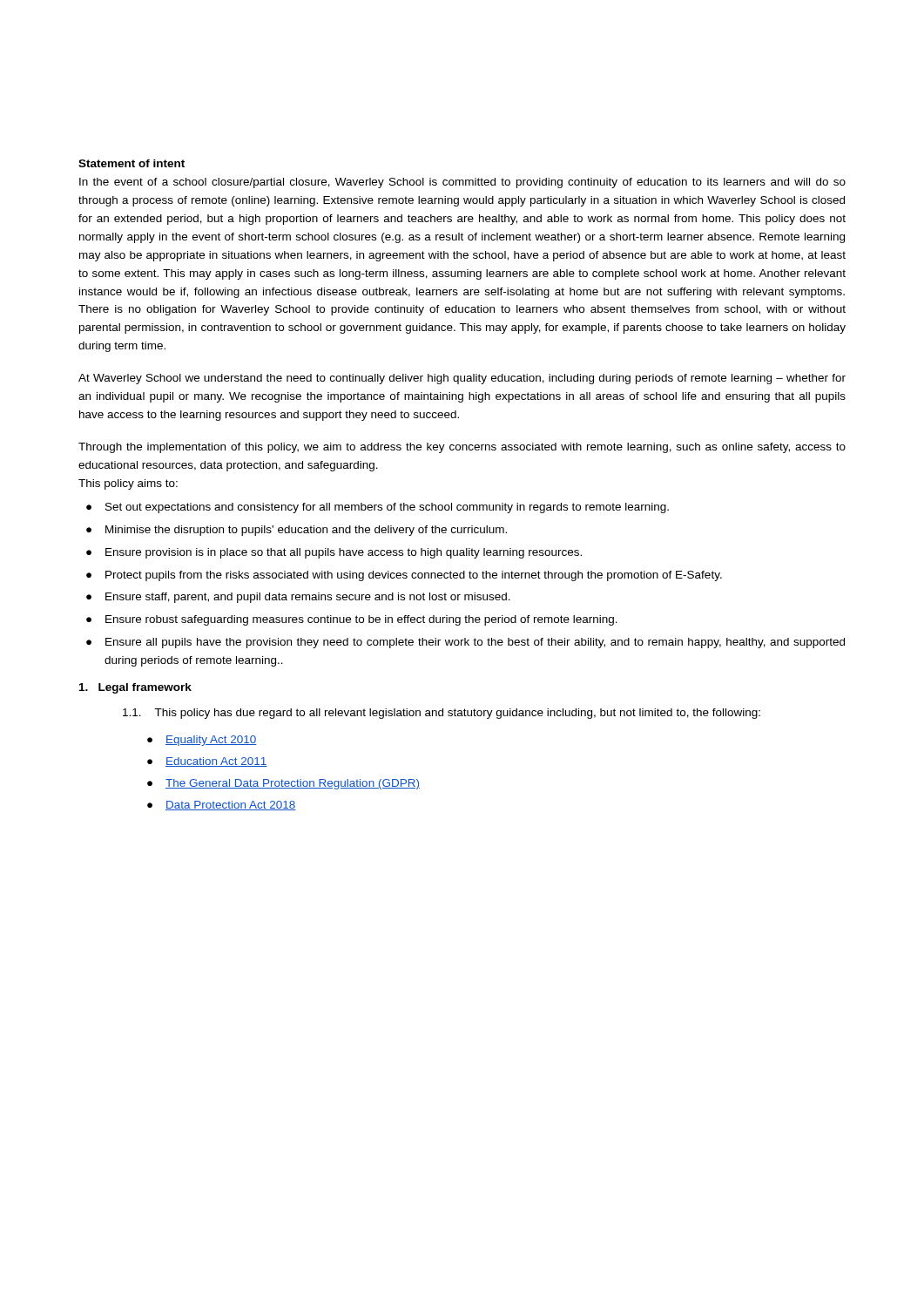This screenshot has height=1307, width=924.
Task: Navigate to the block starting "At Waverley School we understand the need"
Action: click(x=462, y=396)
